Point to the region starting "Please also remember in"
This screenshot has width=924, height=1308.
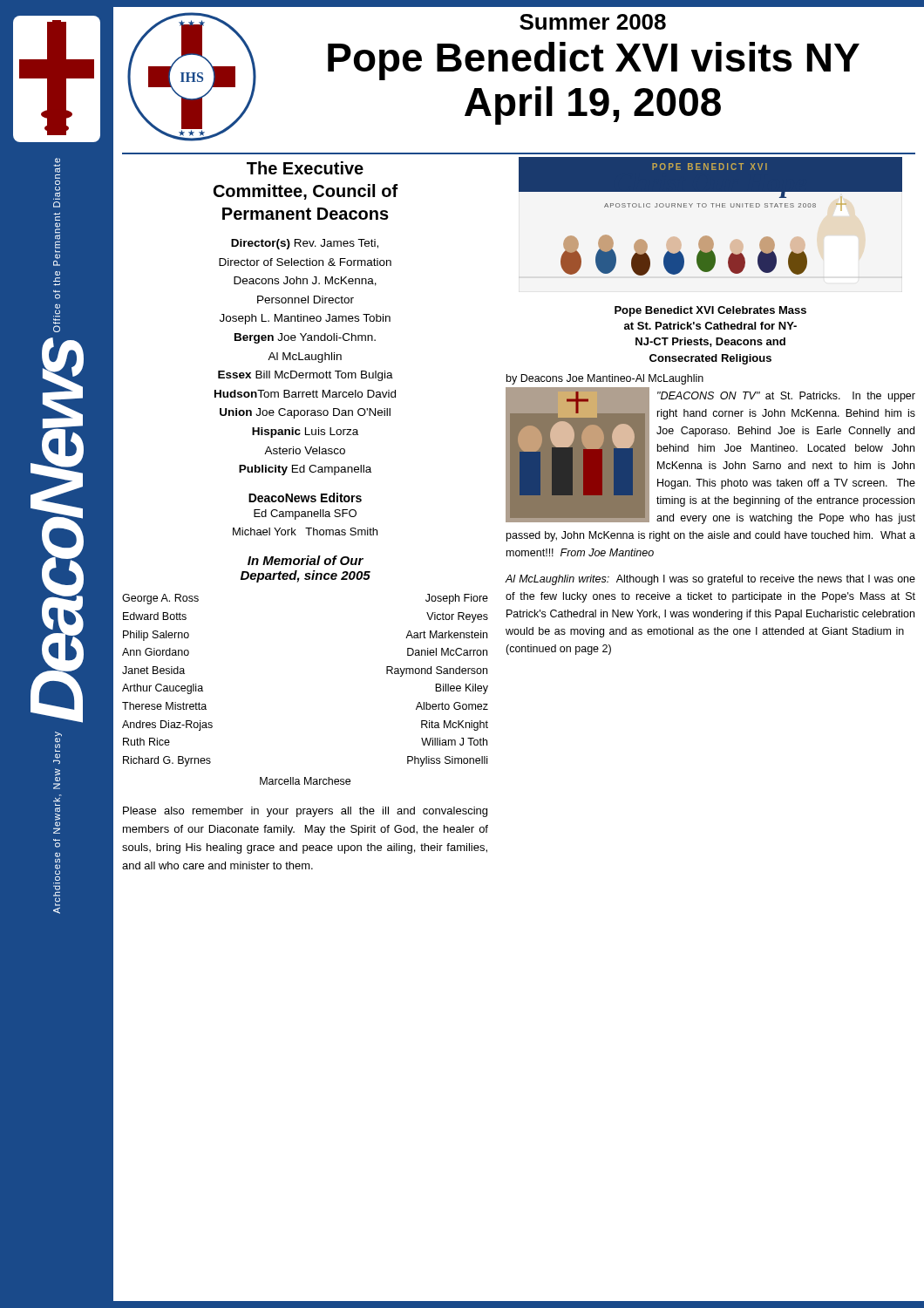[x=305, y=838]
